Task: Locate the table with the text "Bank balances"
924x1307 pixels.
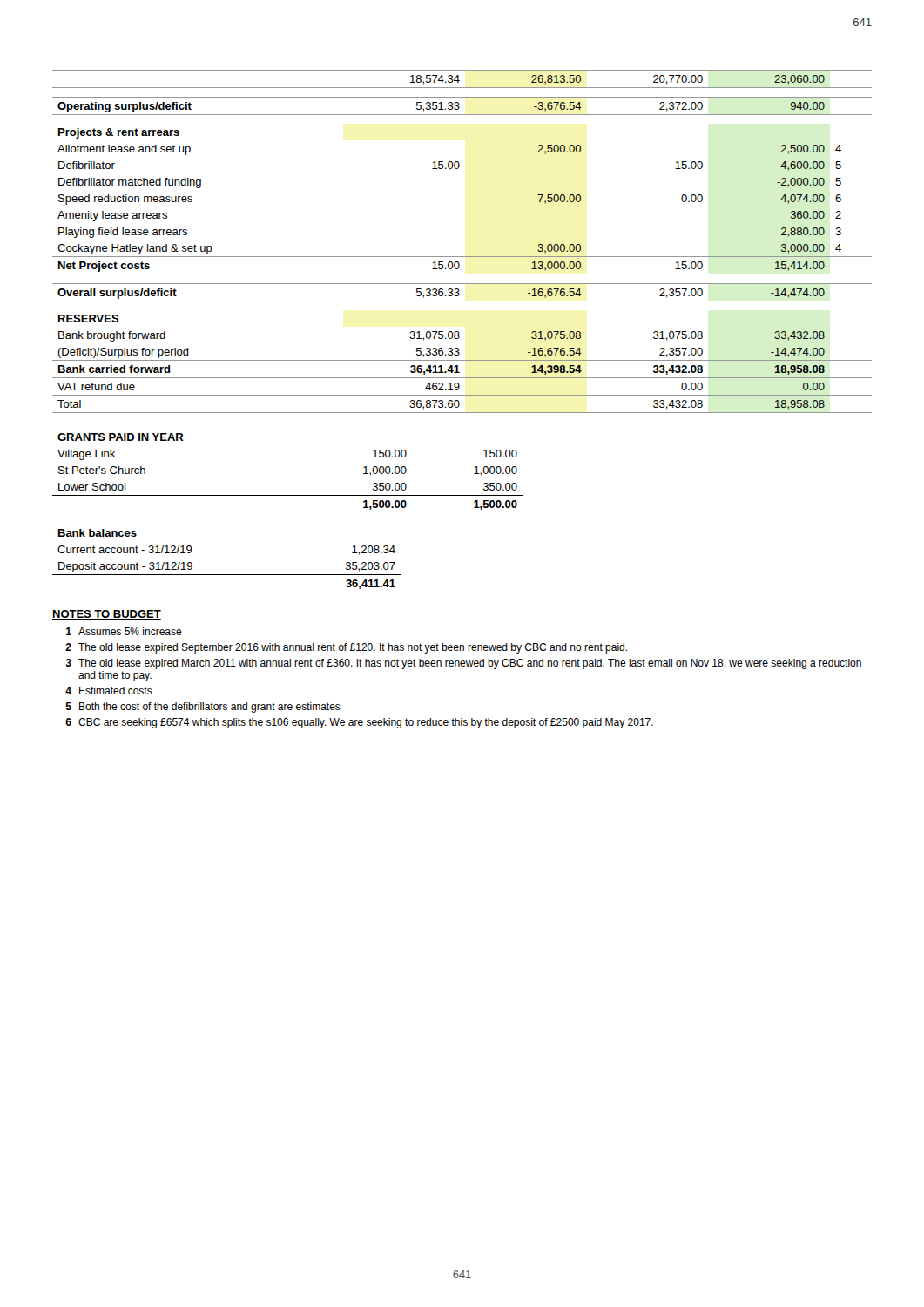Action: pos(462,558)
